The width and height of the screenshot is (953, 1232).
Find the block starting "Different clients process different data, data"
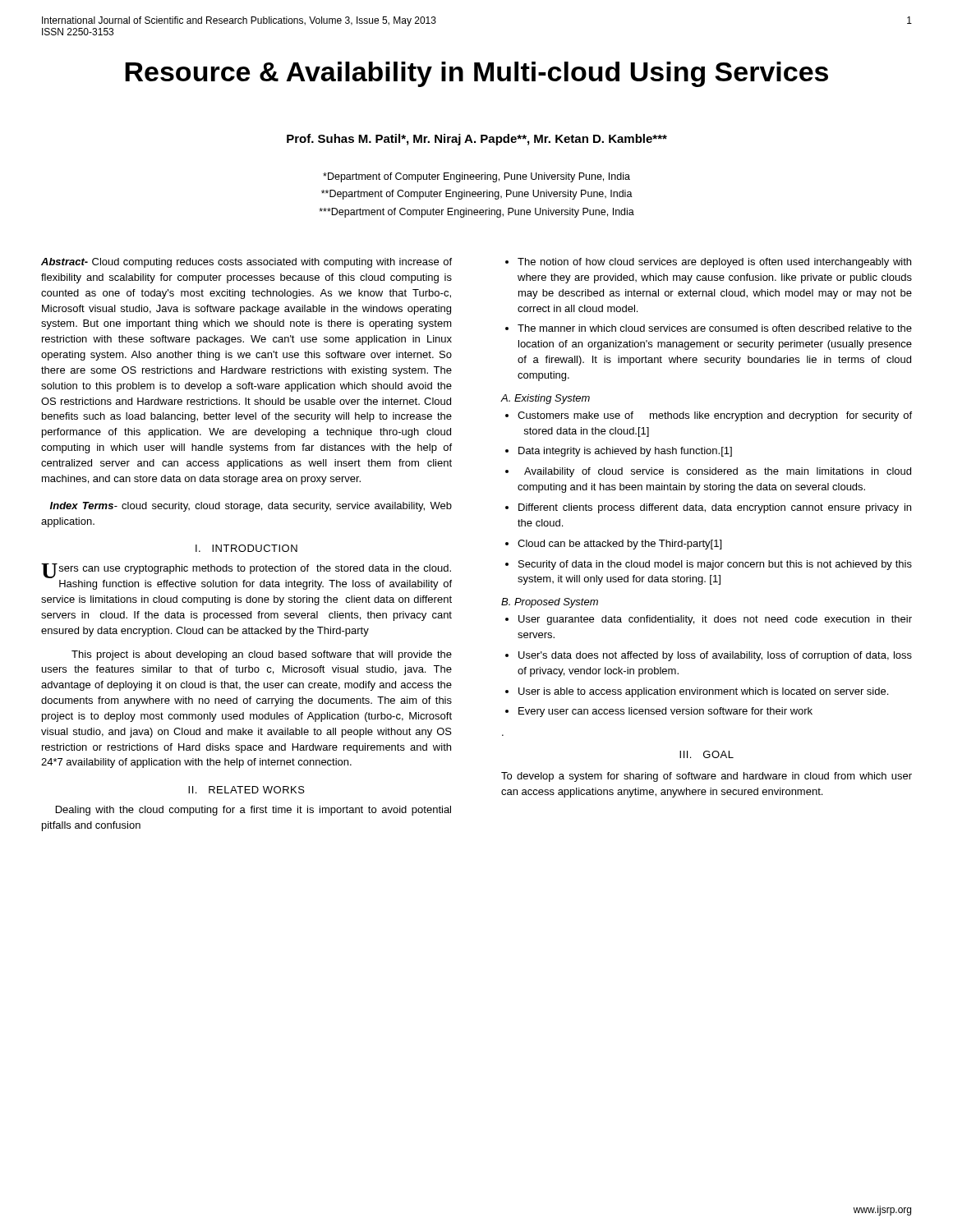(715, 515)
